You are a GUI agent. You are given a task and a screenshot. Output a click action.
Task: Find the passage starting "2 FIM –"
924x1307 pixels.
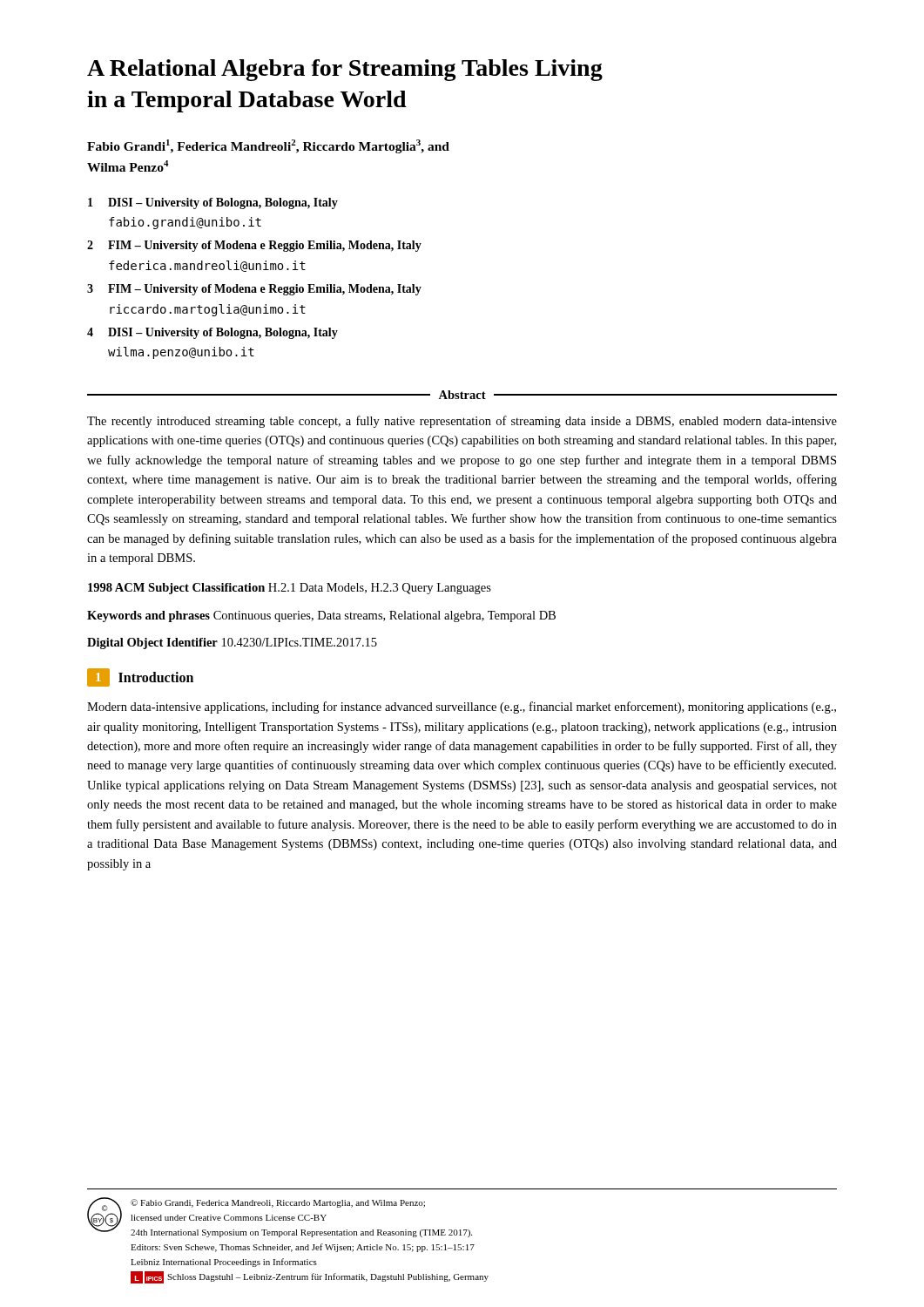tap(254, 256)
